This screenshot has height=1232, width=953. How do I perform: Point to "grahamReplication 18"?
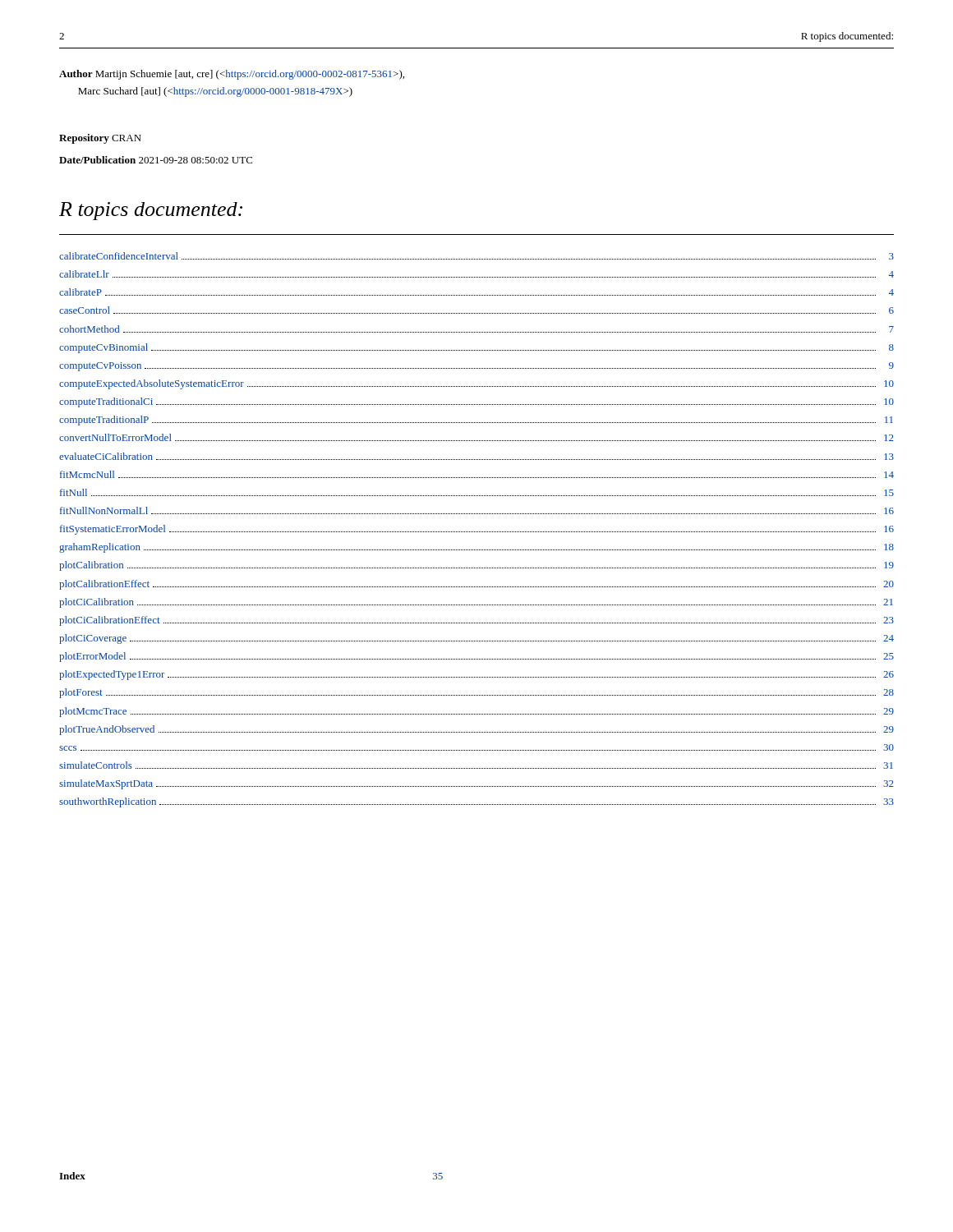click(x=476, y=547)
